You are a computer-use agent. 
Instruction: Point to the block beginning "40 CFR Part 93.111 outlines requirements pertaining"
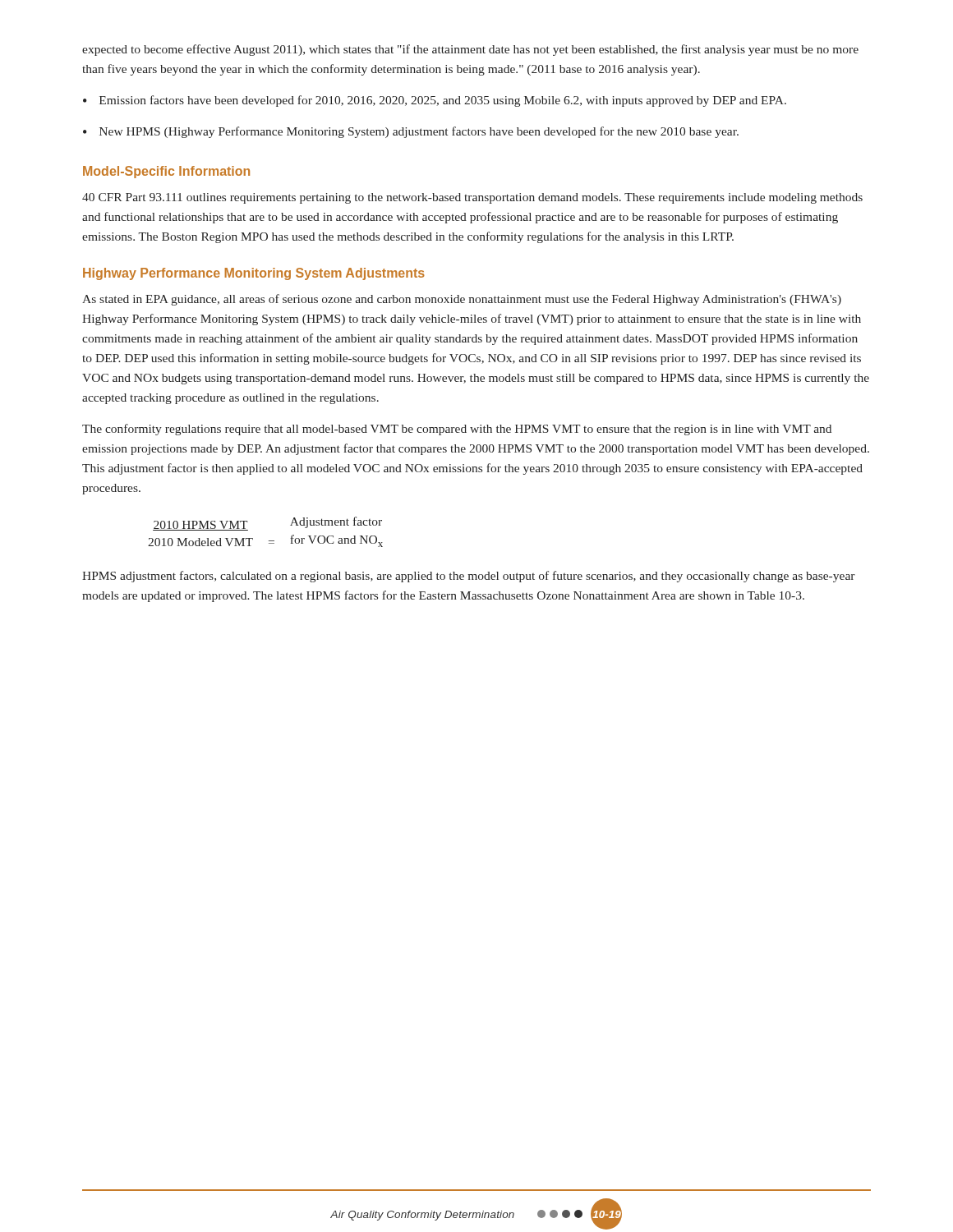pyautogui.click(x=476, y=217)
